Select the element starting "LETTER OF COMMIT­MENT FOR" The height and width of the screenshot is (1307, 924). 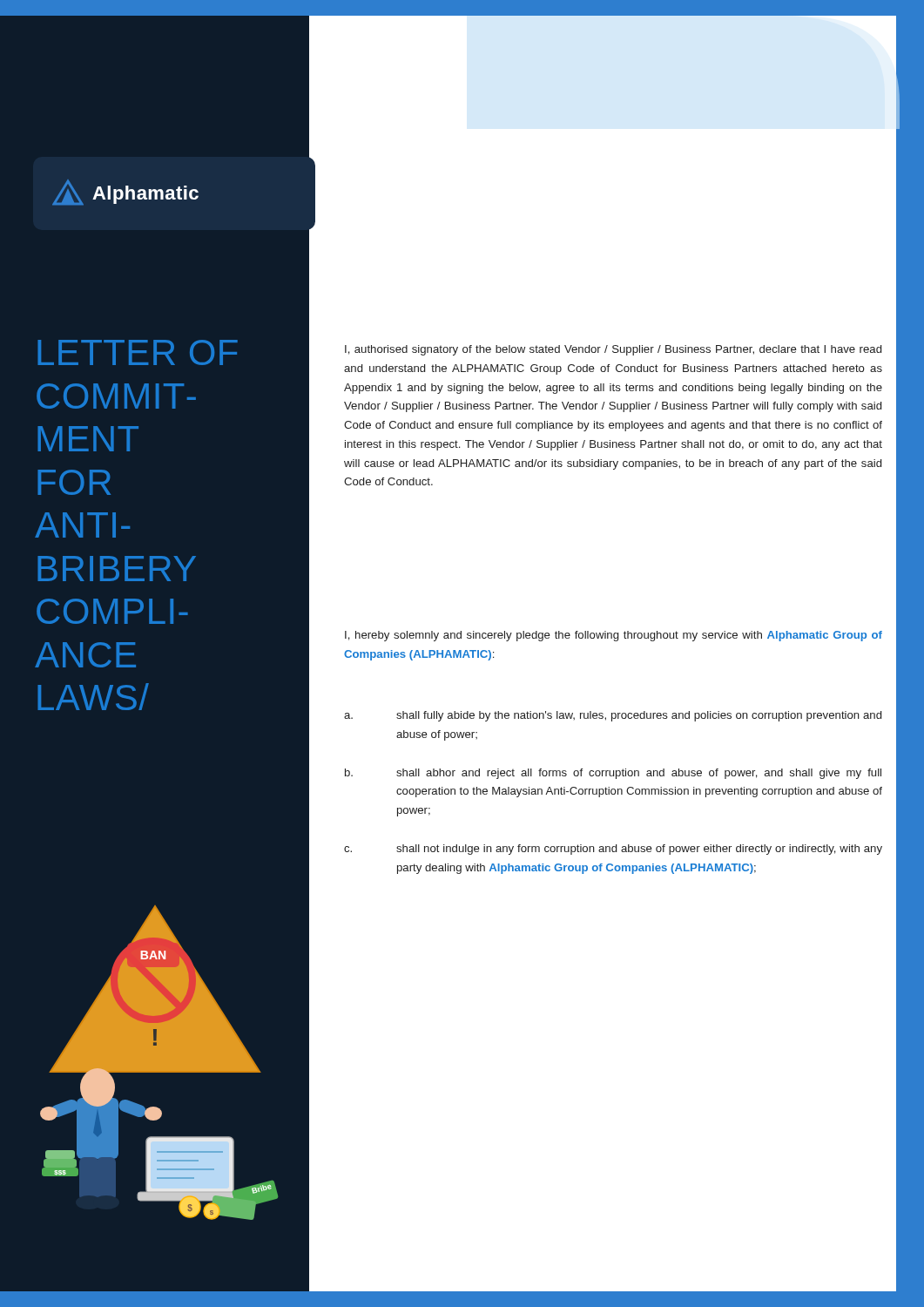pyautogui.click(x=137, y=525)
